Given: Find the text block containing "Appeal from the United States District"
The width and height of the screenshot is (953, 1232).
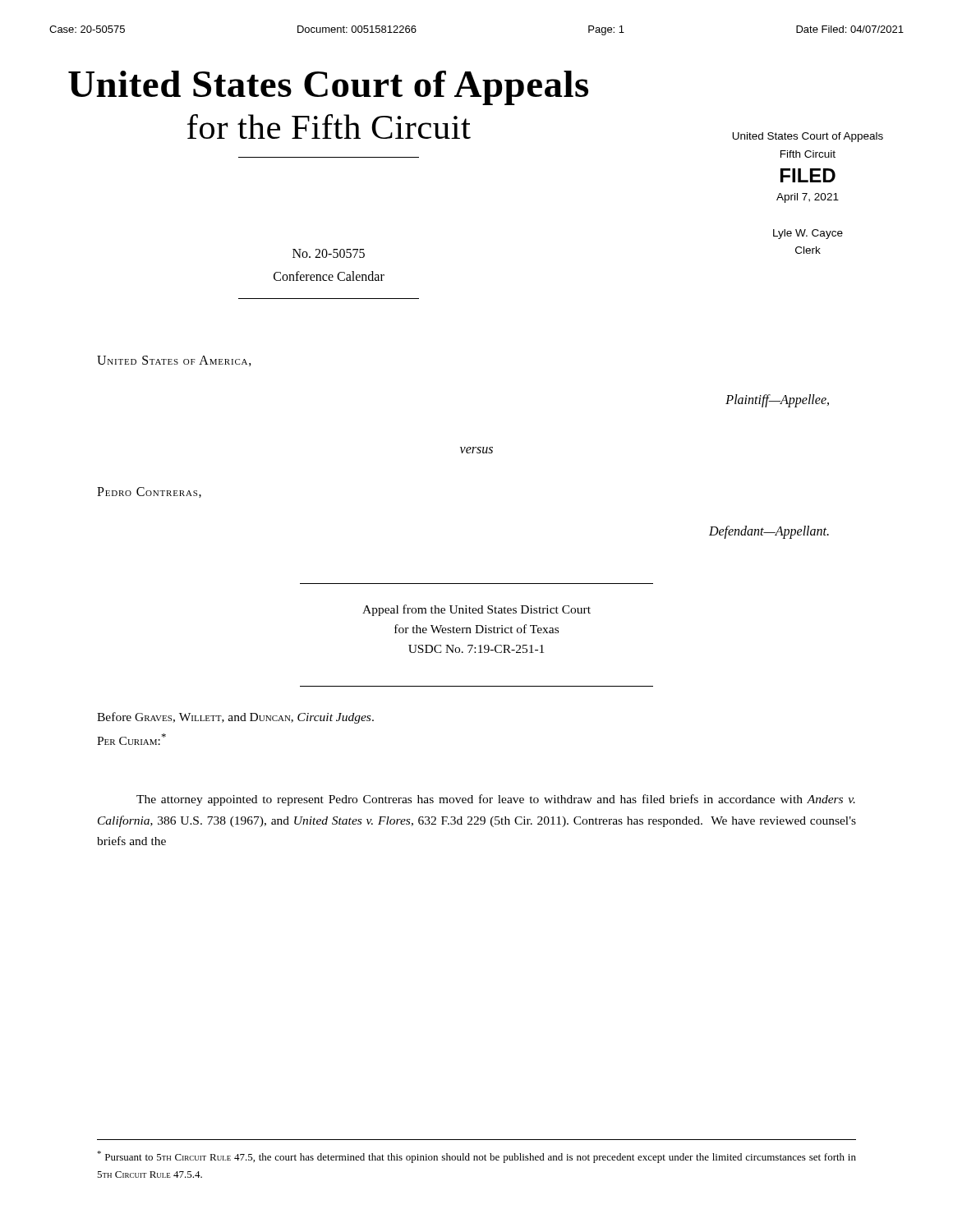Looking at the screenshot, I should (x=476, y=629).
